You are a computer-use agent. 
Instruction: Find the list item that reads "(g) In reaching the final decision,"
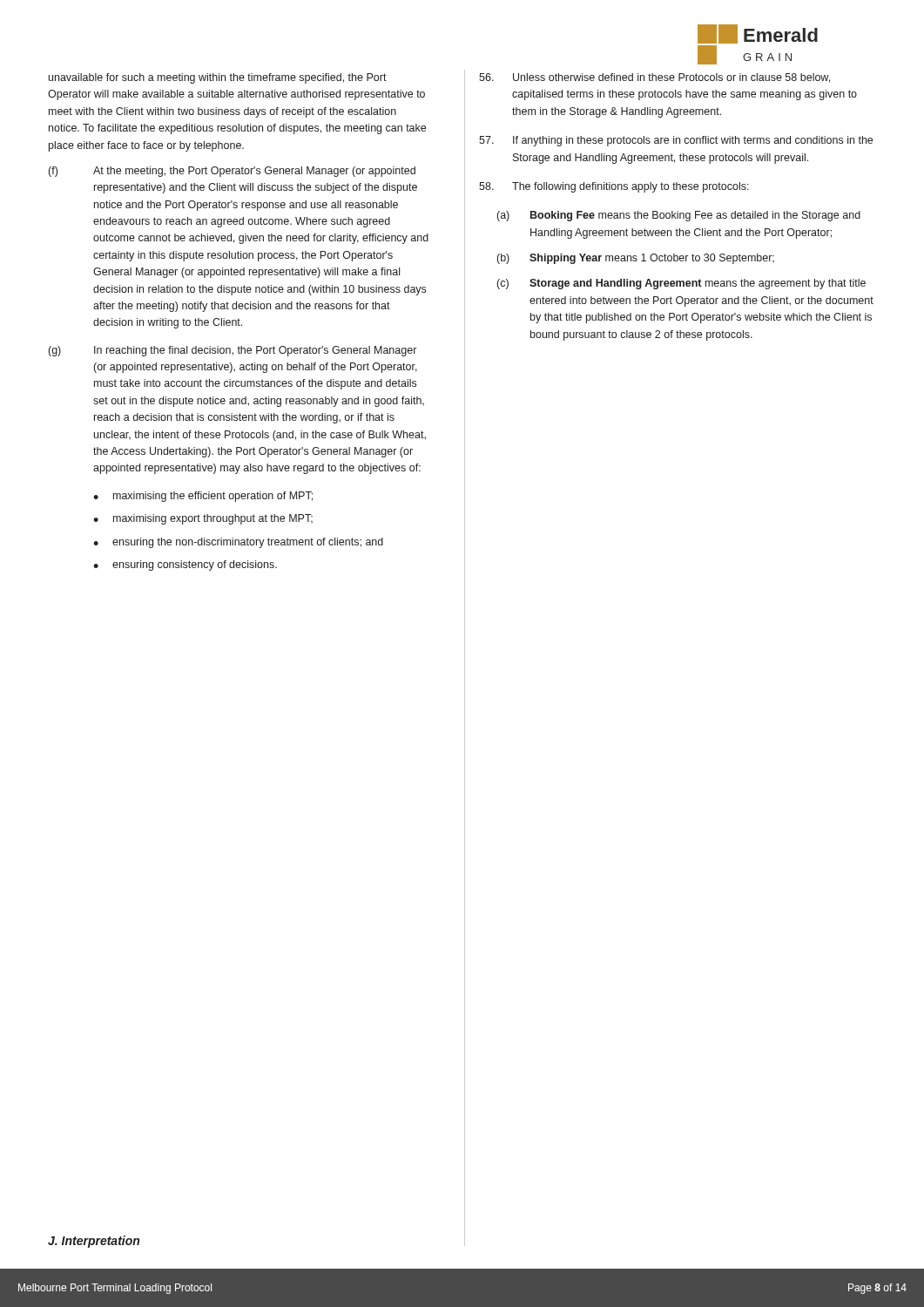click(239, 410)
